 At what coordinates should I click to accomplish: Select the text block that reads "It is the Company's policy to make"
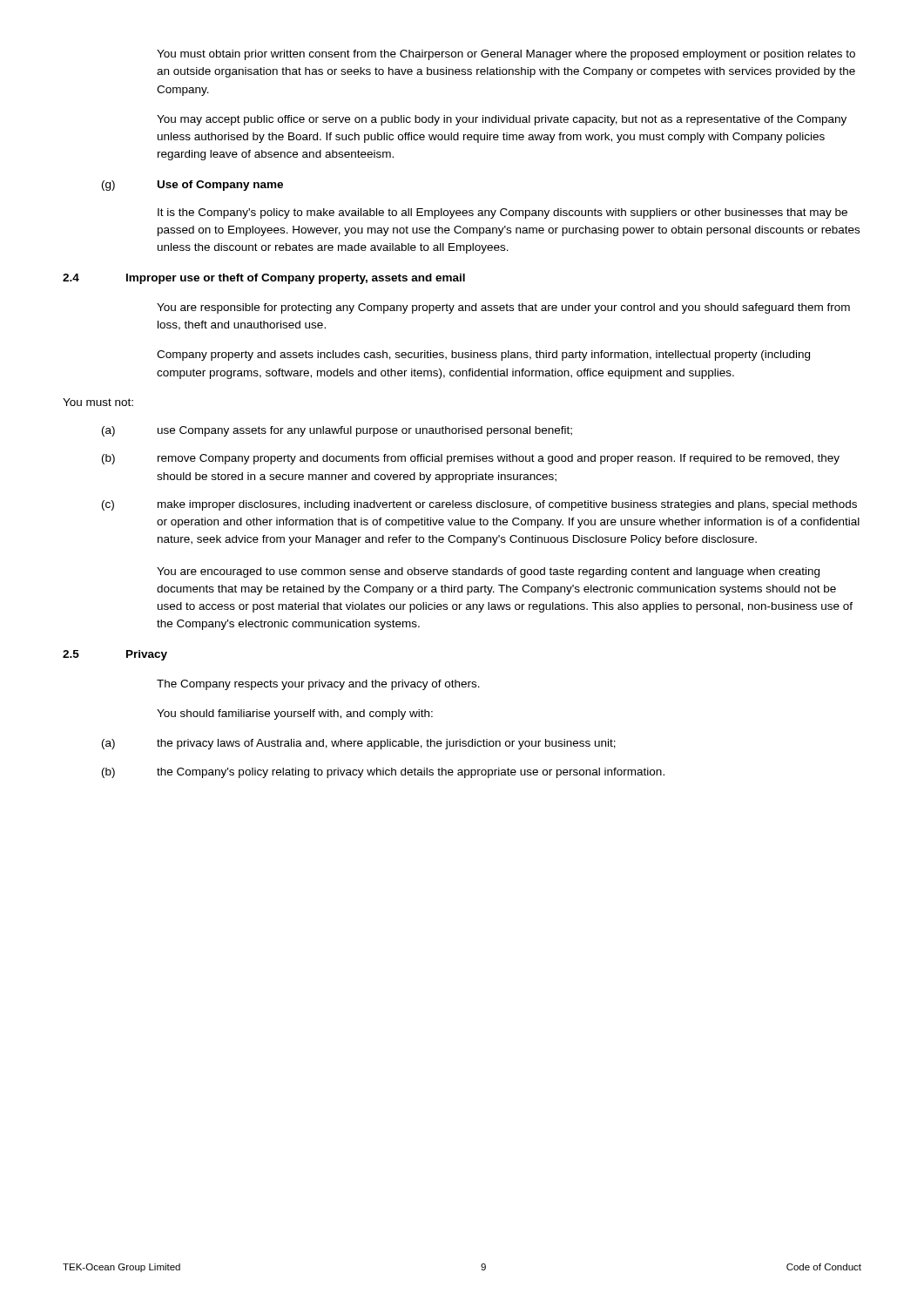pyautogui.click(x=509, y=230)
